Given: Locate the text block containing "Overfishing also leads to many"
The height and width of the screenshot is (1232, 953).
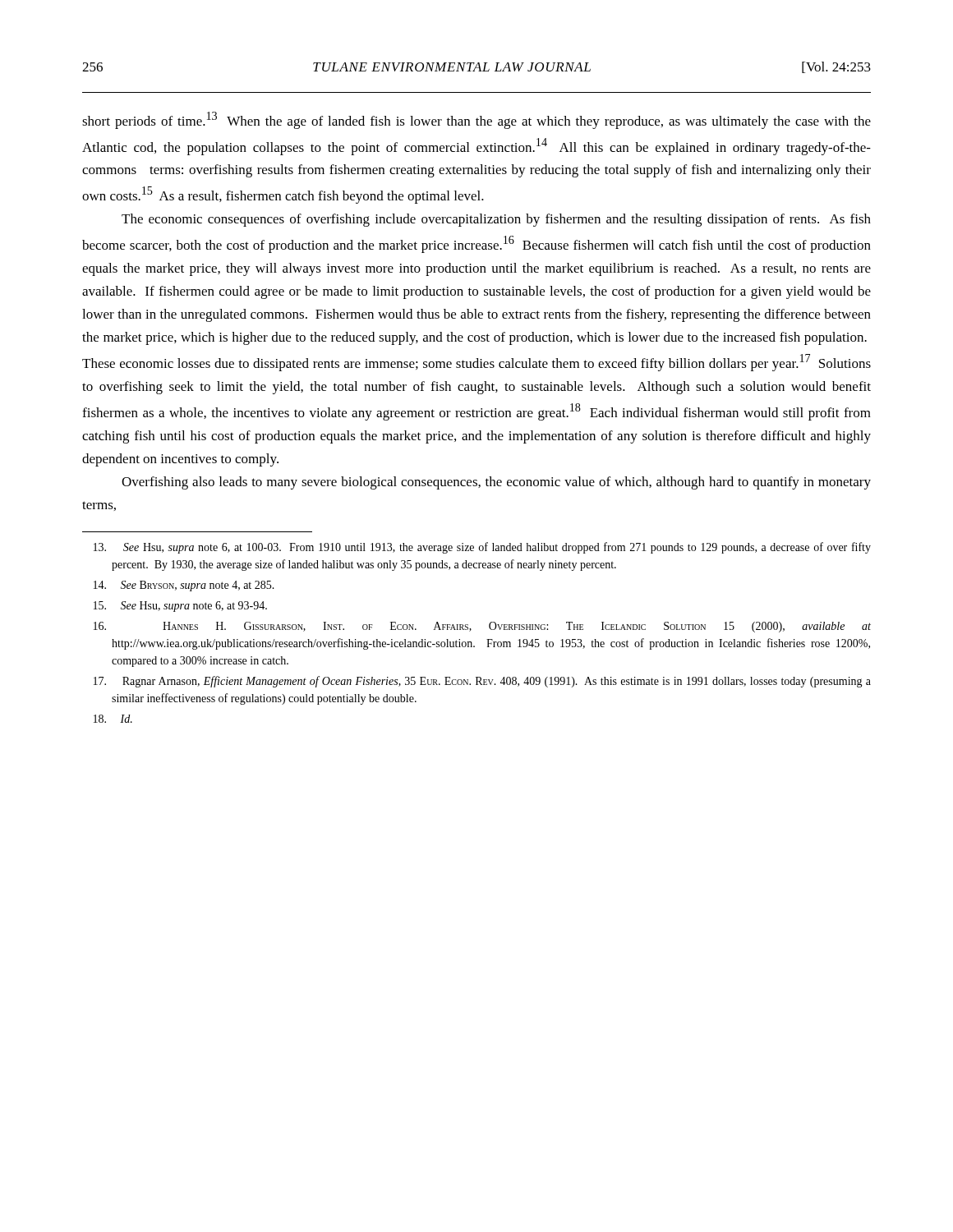Looking at the screenshot, I should pyautogui.click(x=476, y=493).
